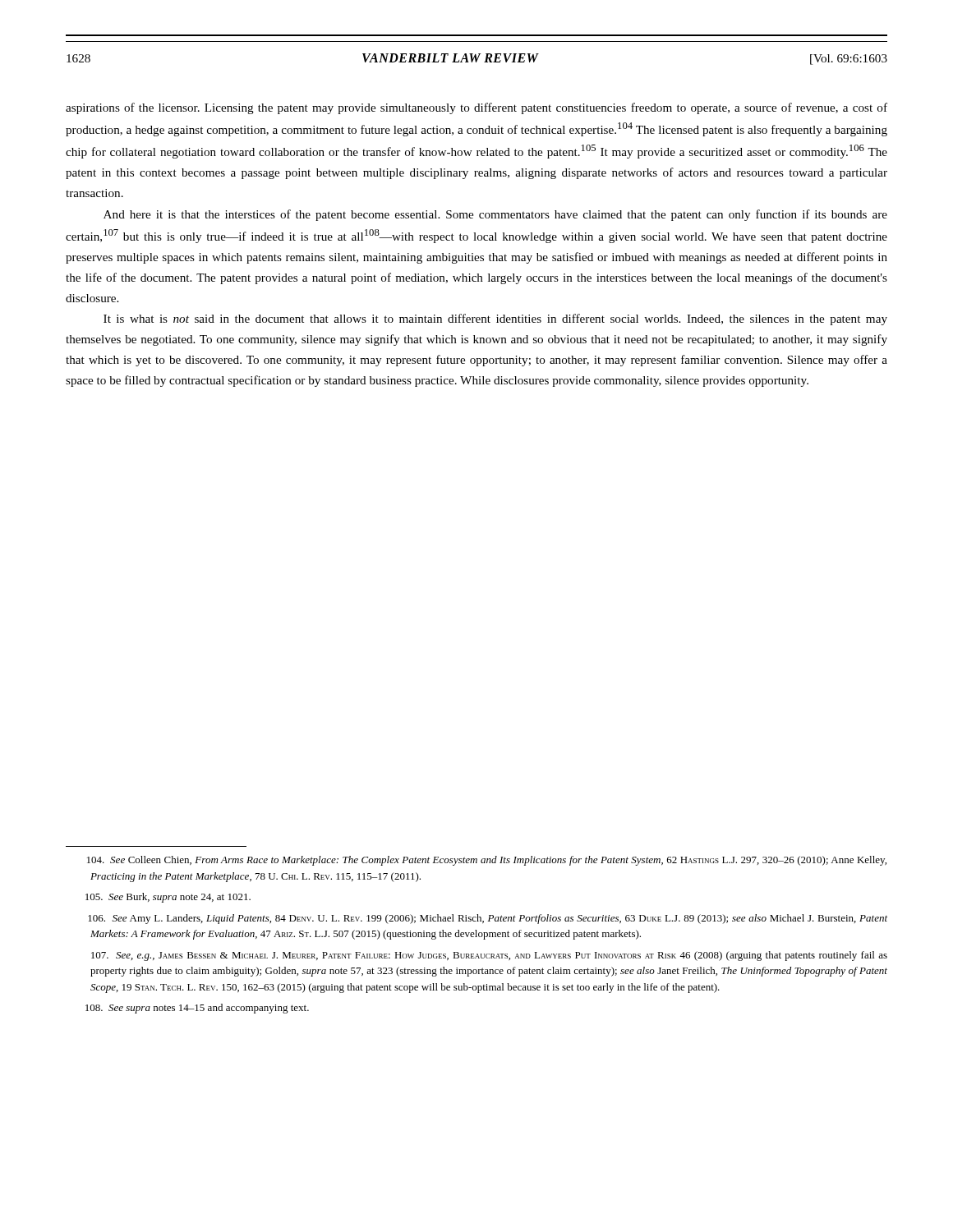The width and height of the screenshot is (953, 1232).
Task: Click the passage that begins "See supra notes 14–15 and accompanying"
Action: point(188,1007)
